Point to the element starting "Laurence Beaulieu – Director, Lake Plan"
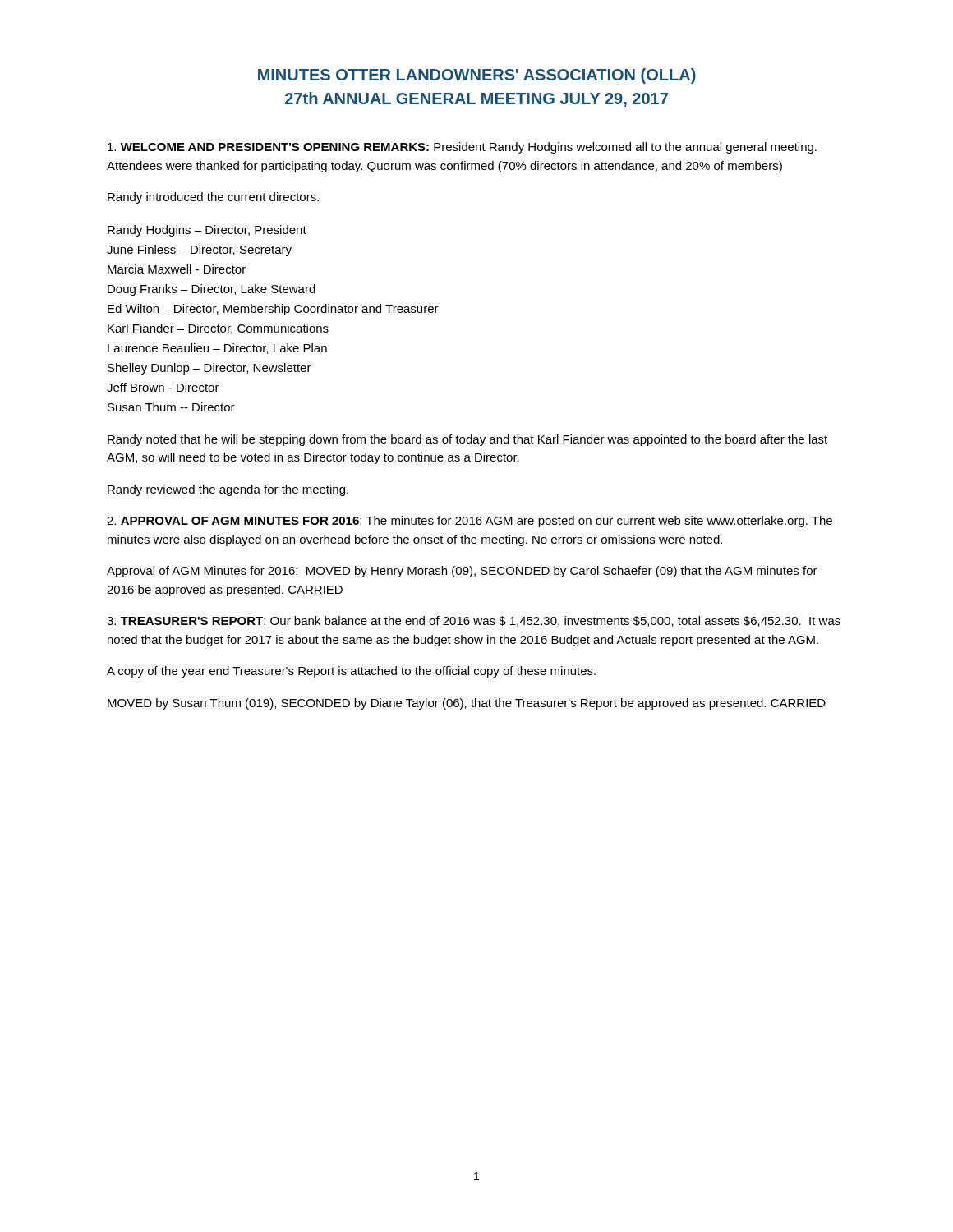The width and height of the screenshot is (953, 1232). click(217, 347)
